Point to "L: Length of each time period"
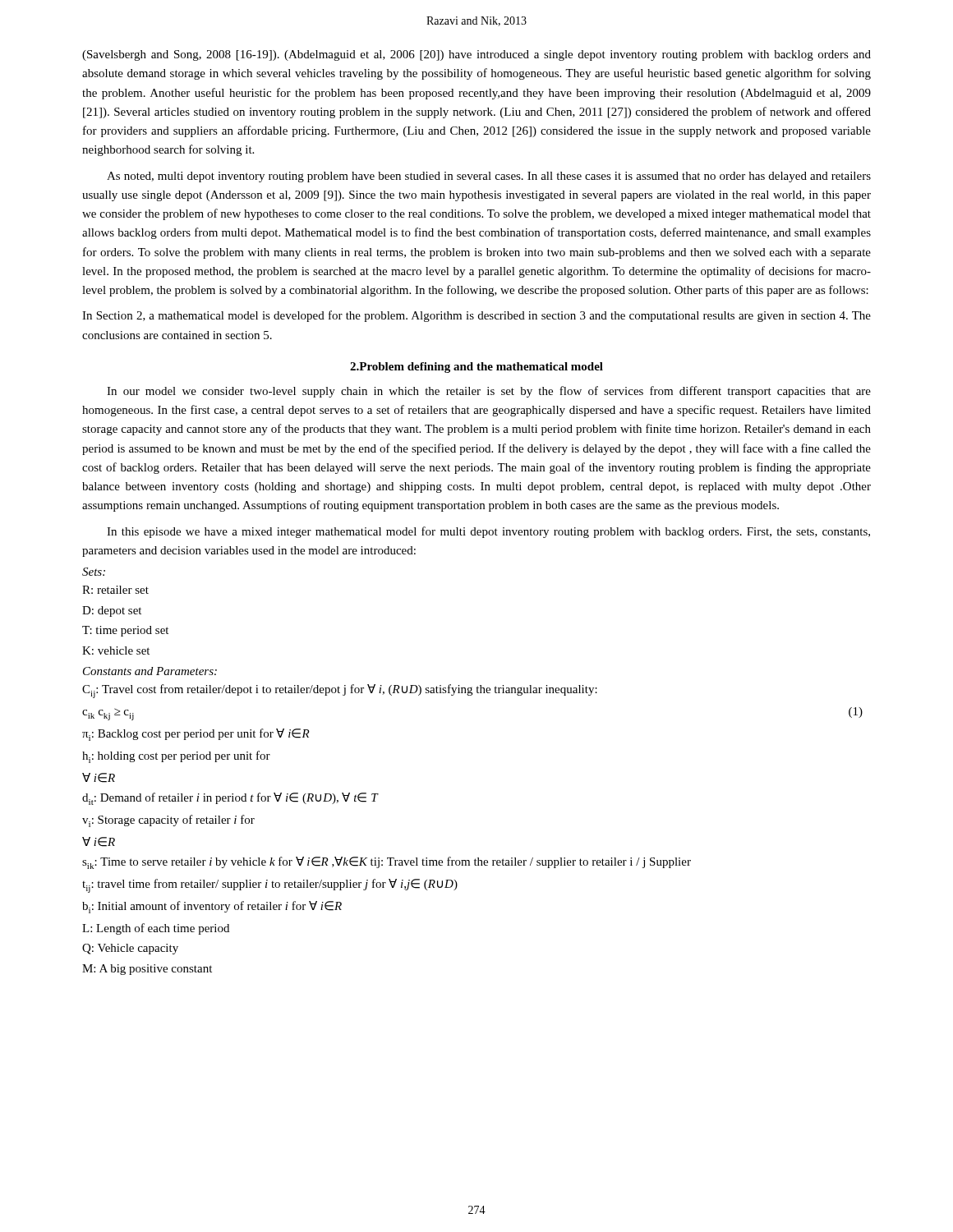 point(156,928)
